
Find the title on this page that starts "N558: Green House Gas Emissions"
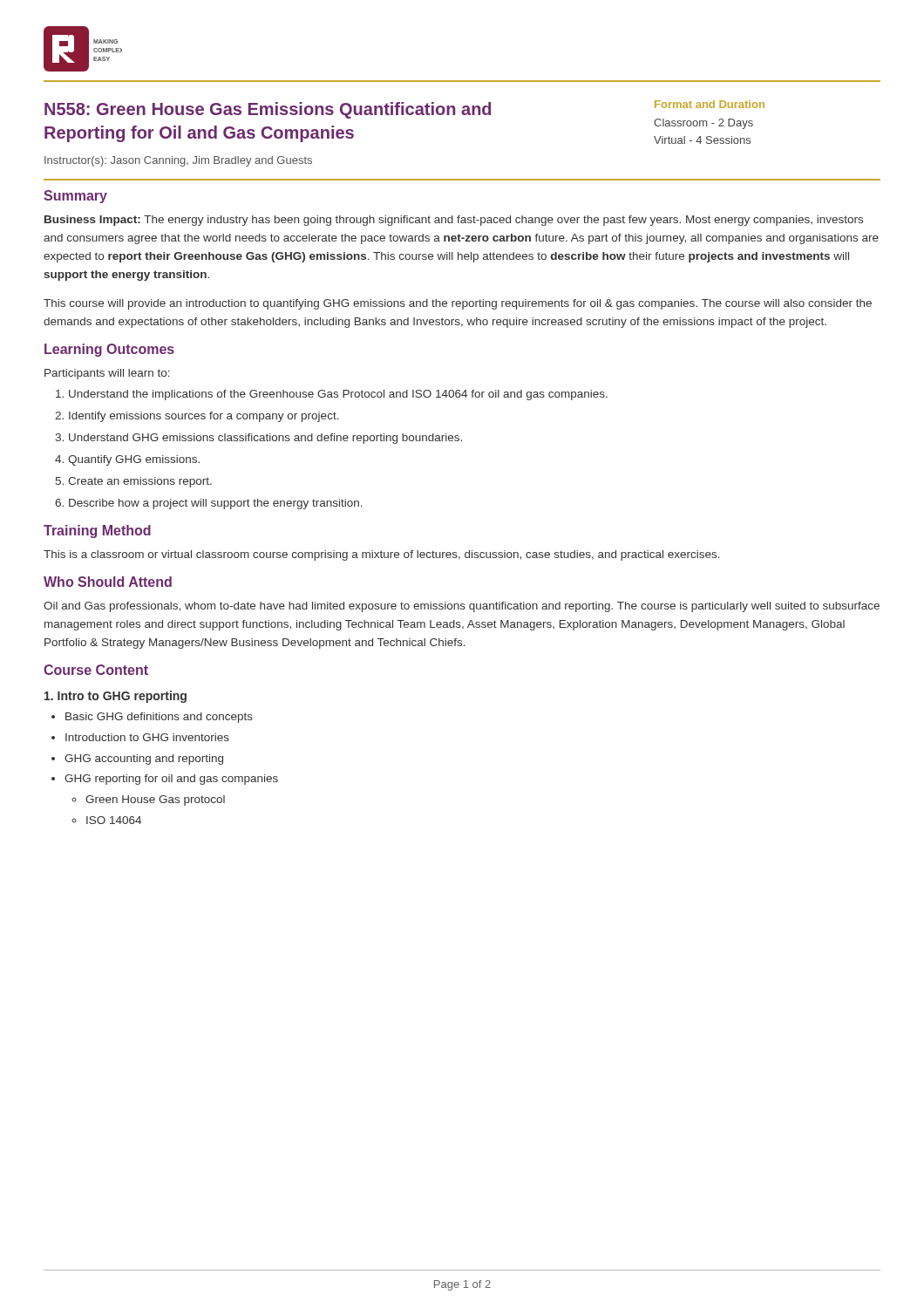(x=268, y=121)
